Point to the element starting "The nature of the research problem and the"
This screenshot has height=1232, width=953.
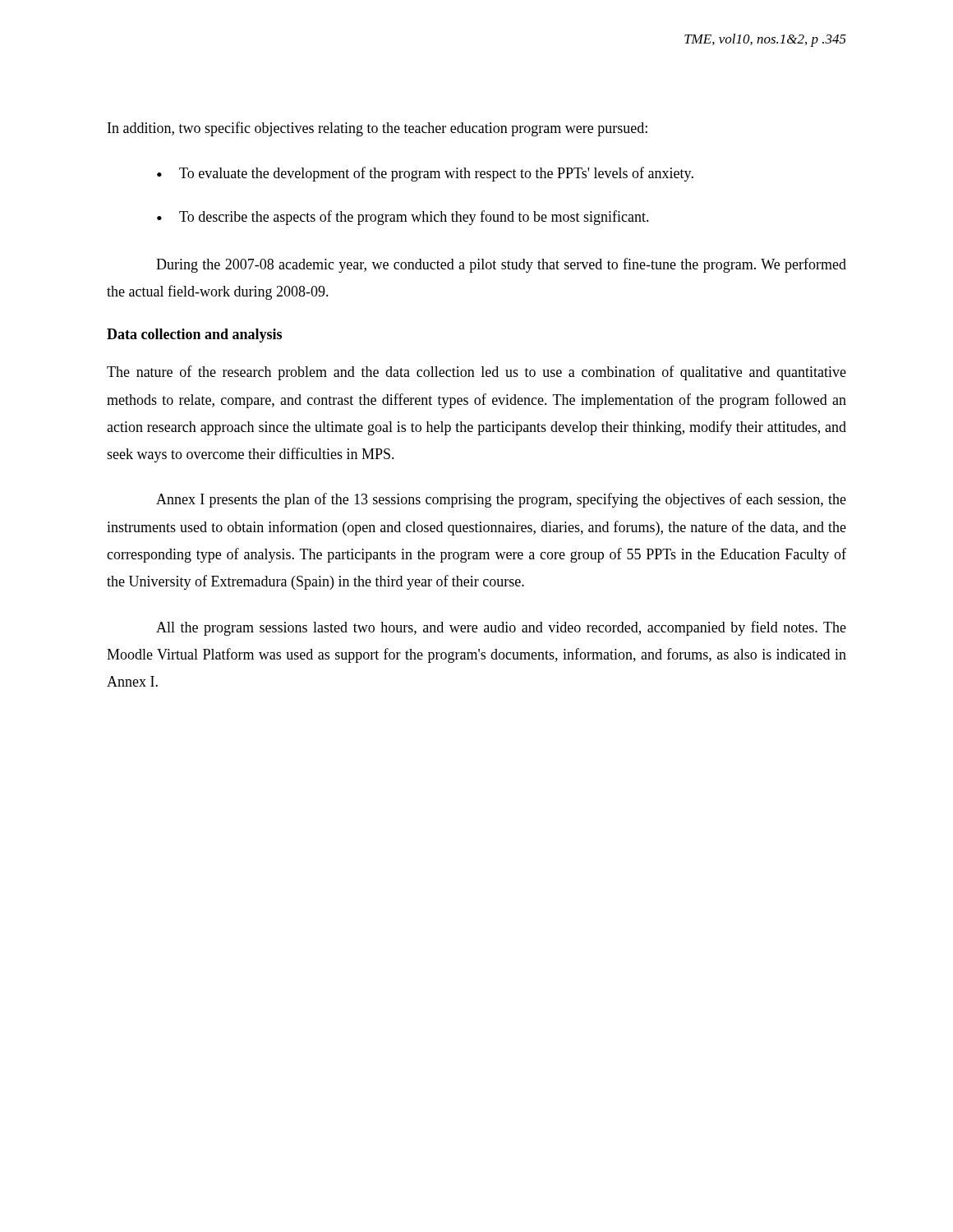pyautogui.click(x=476, y=413)
